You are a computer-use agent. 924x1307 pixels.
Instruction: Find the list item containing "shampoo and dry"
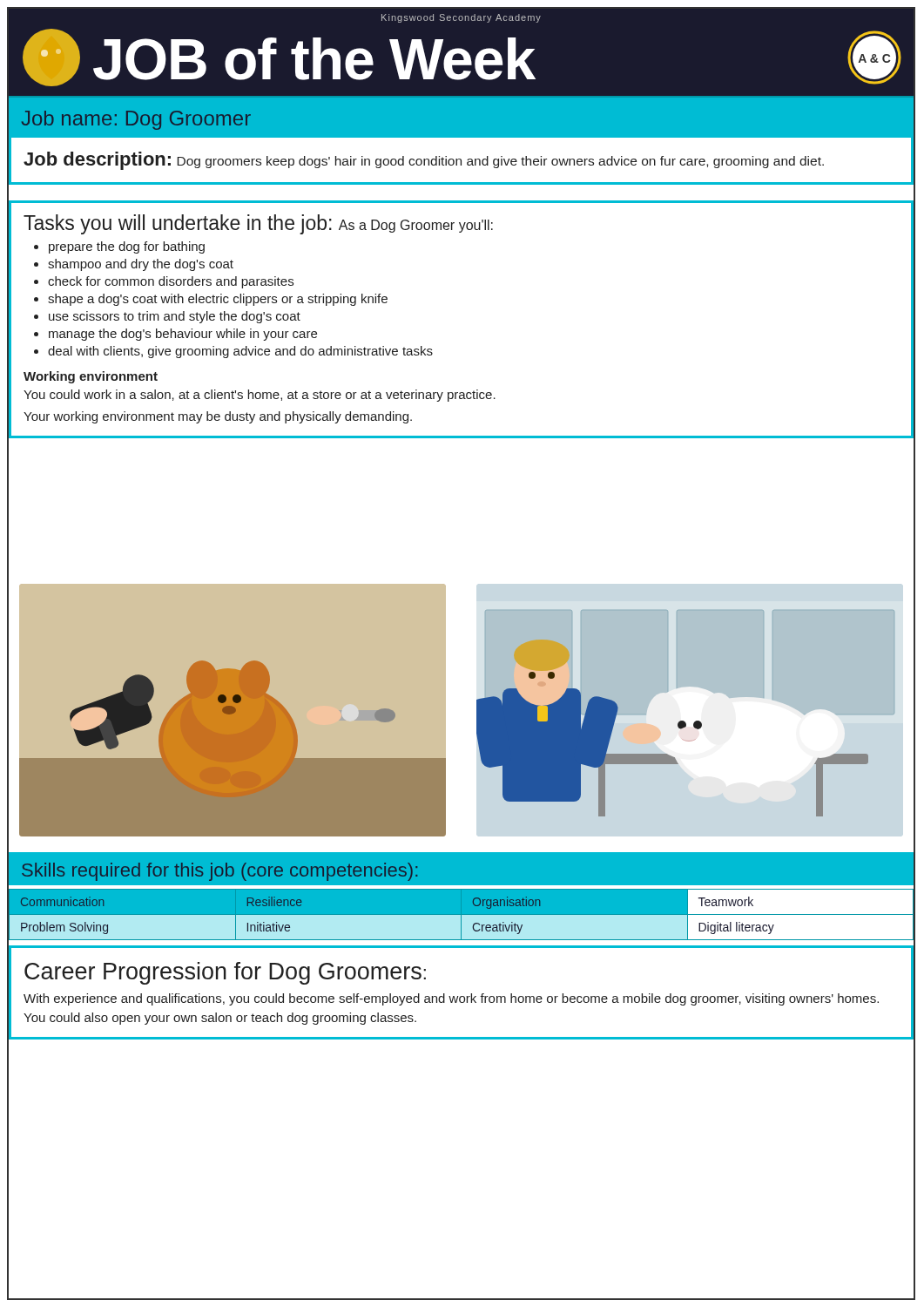click(141, 264)
